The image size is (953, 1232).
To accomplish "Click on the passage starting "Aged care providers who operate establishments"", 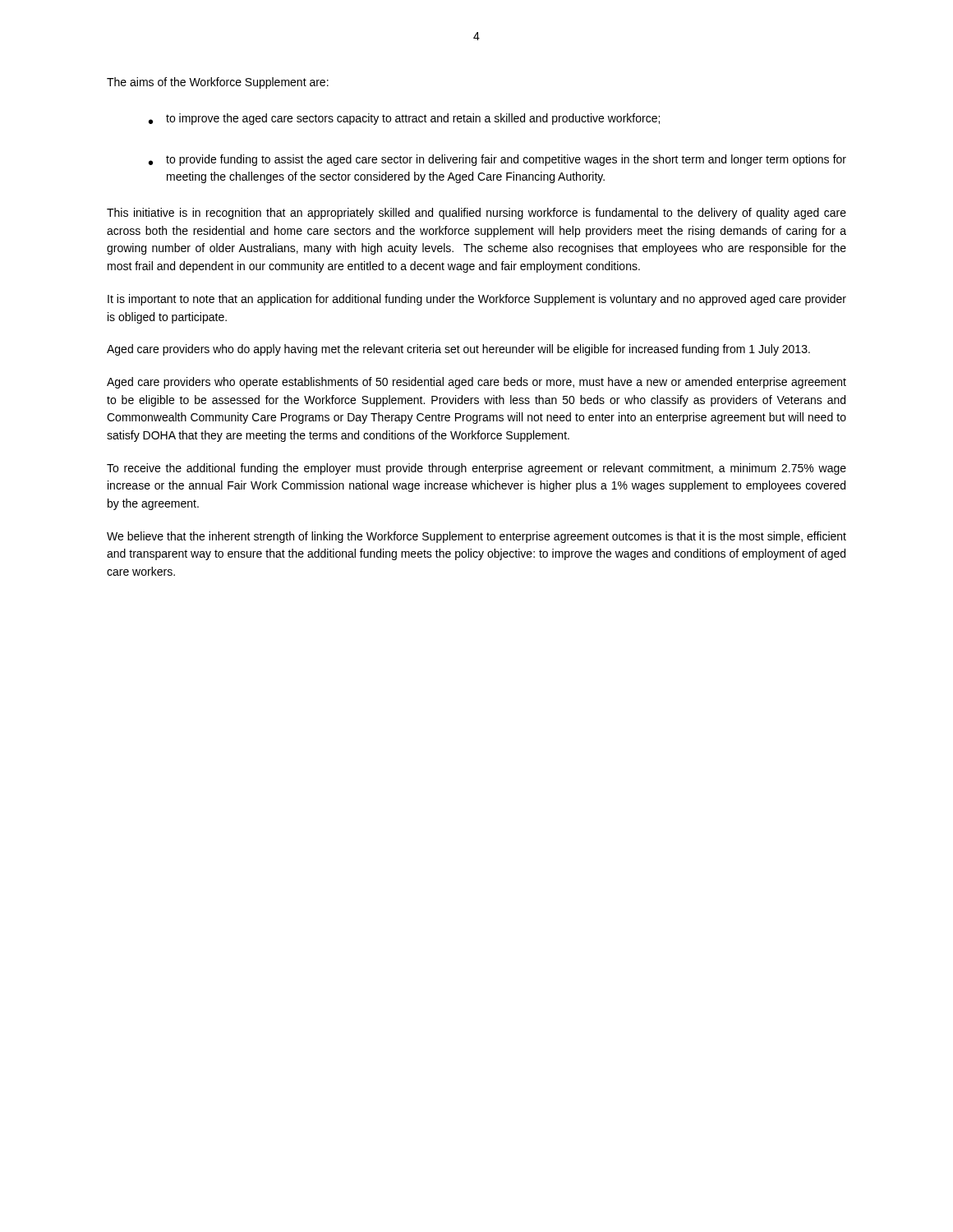I will [x=476, y=409].
